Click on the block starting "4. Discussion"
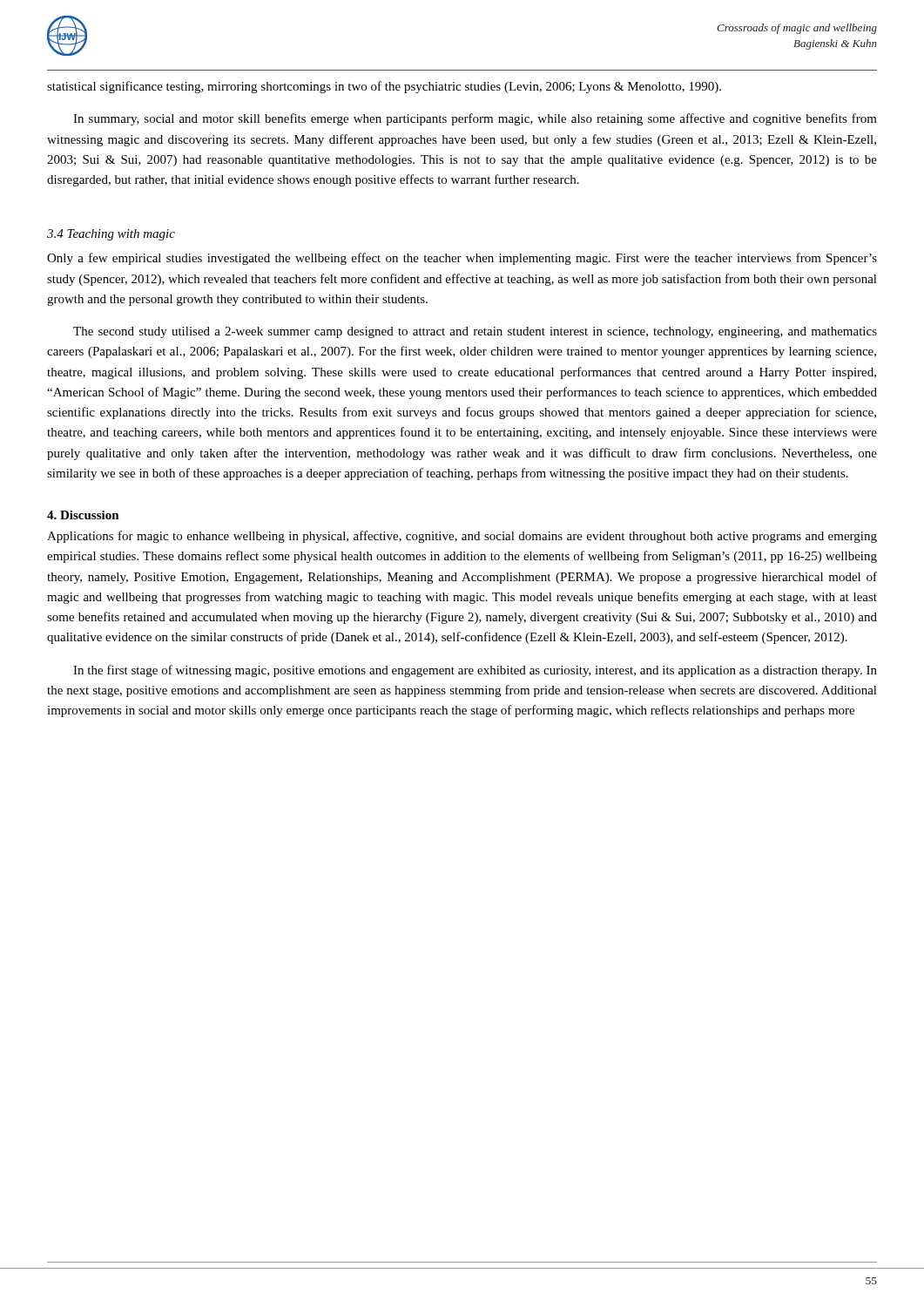Image resolution: width=924 pixels, height=1307 pixels. tap(83, 515)
